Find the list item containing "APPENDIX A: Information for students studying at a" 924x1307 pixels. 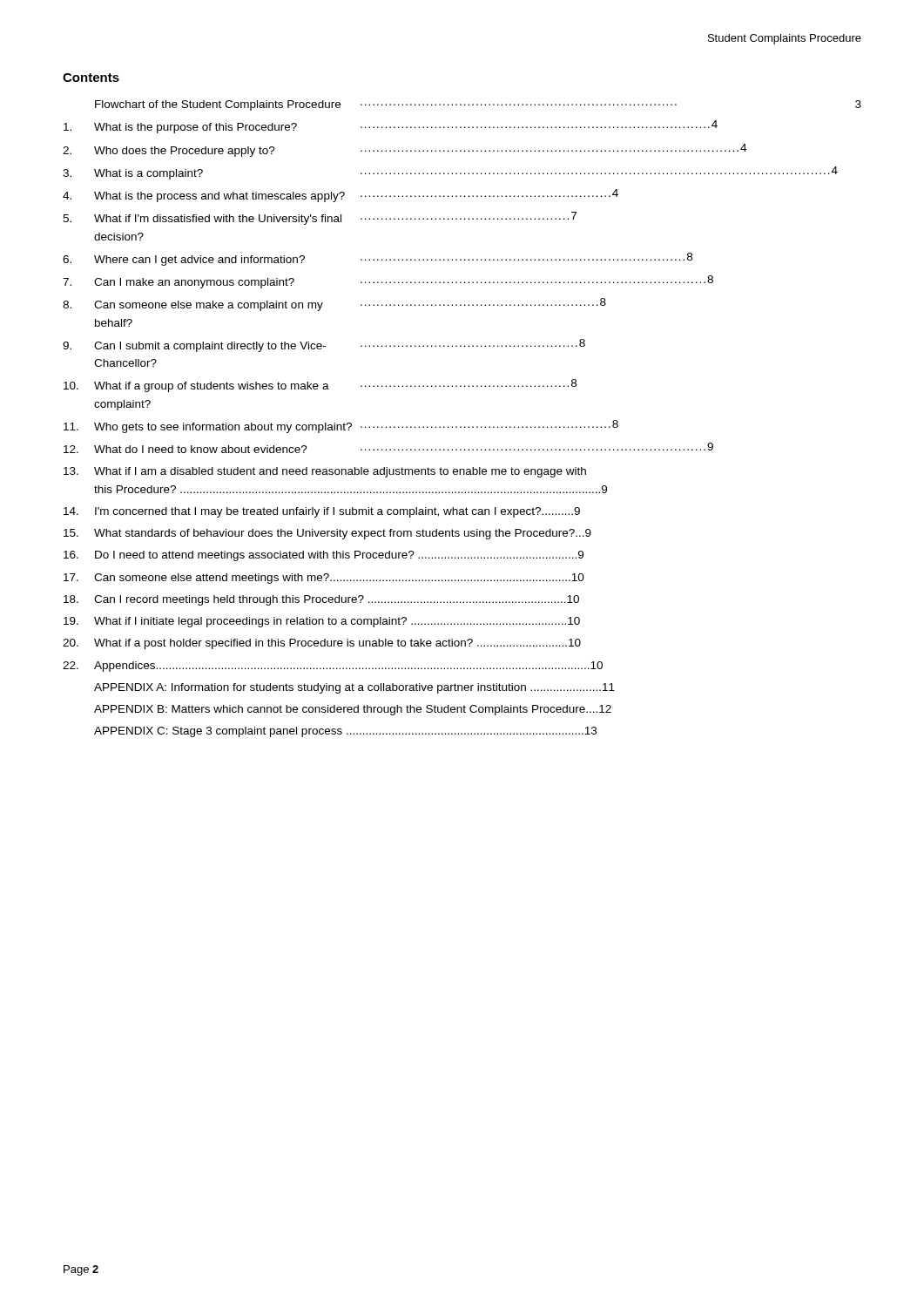[x=462, y=688]
